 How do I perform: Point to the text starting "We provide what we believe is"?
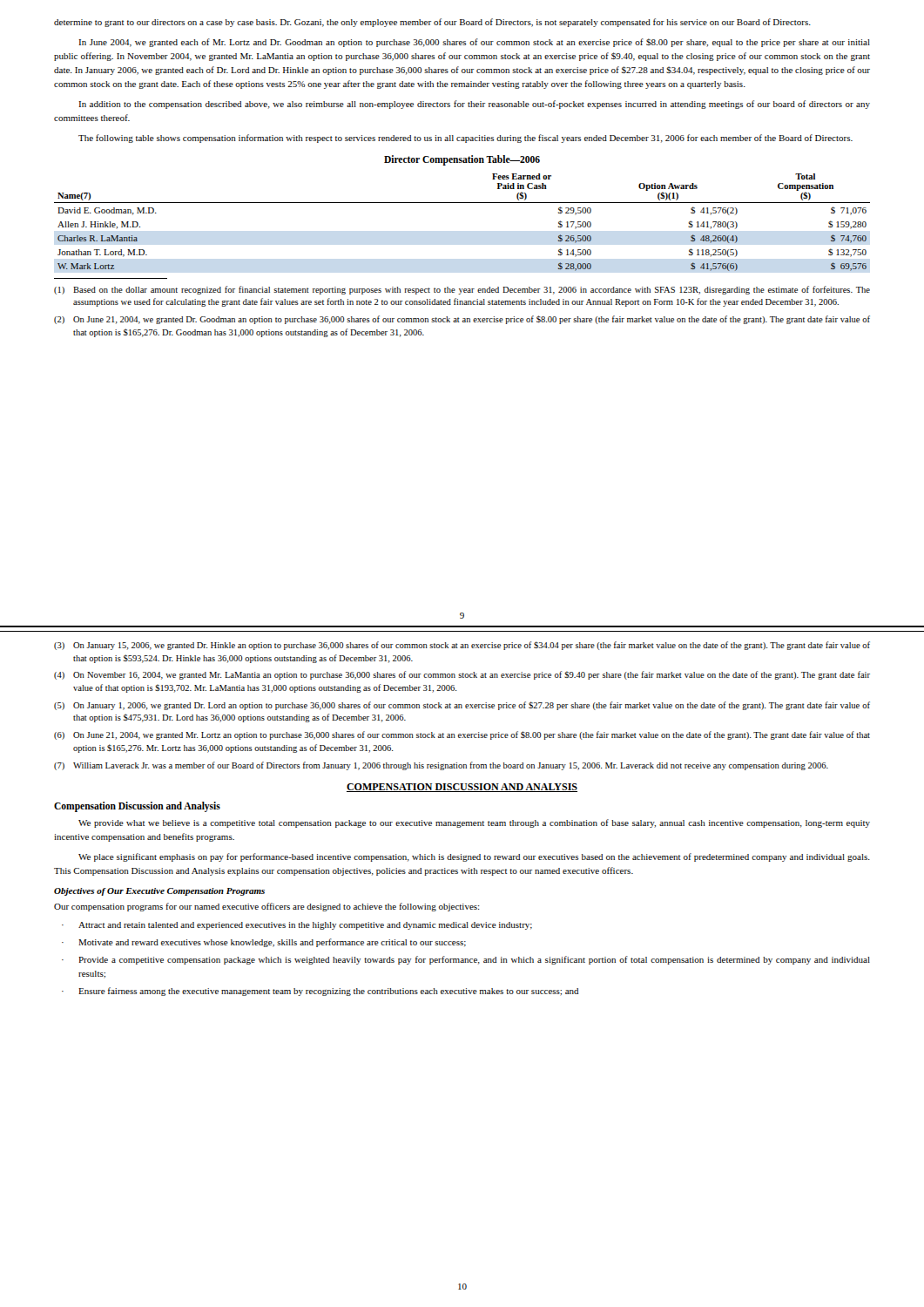(x=462, y=830)
